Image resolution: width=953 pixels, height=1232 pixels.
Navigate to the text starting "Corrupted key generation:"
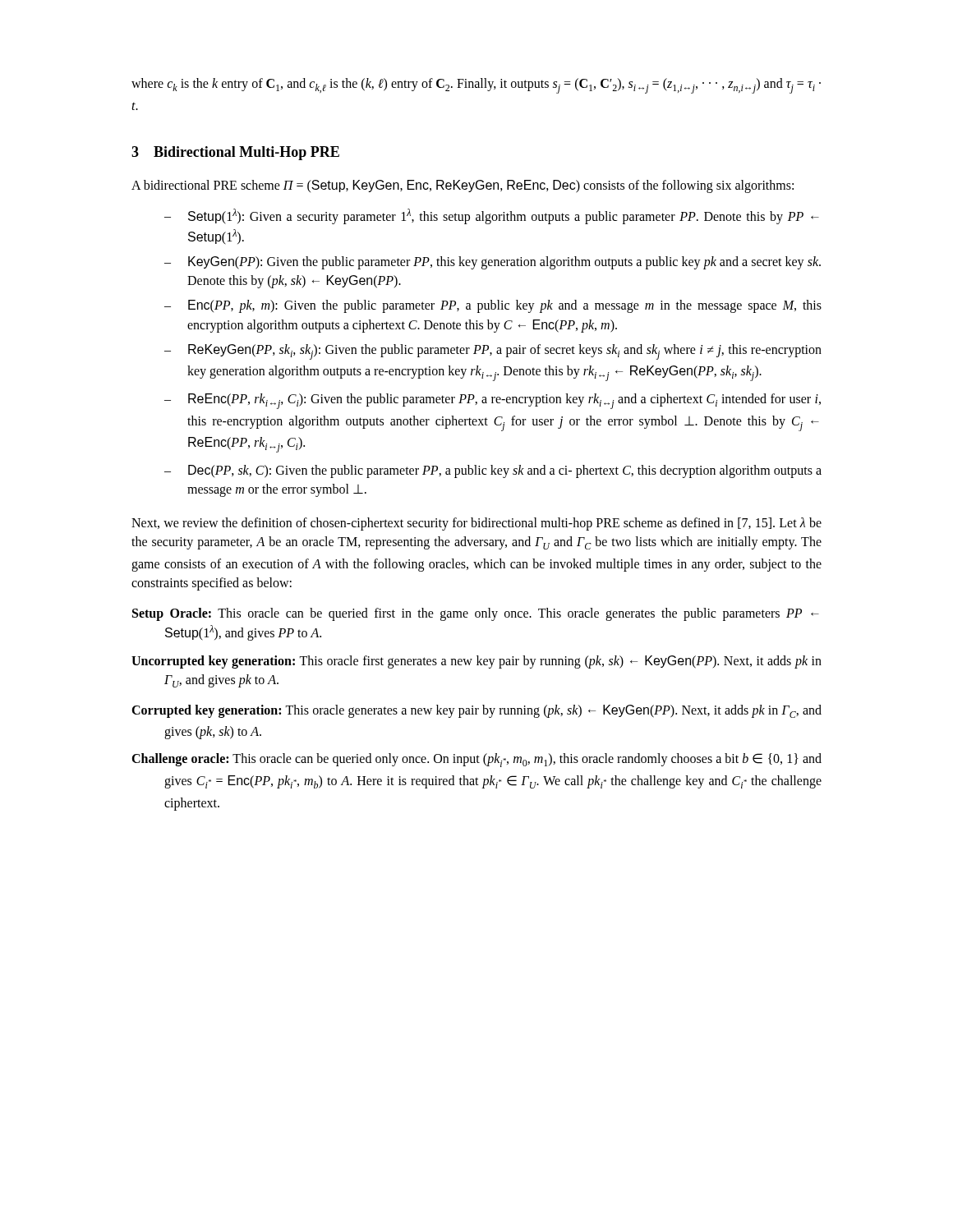476,721
